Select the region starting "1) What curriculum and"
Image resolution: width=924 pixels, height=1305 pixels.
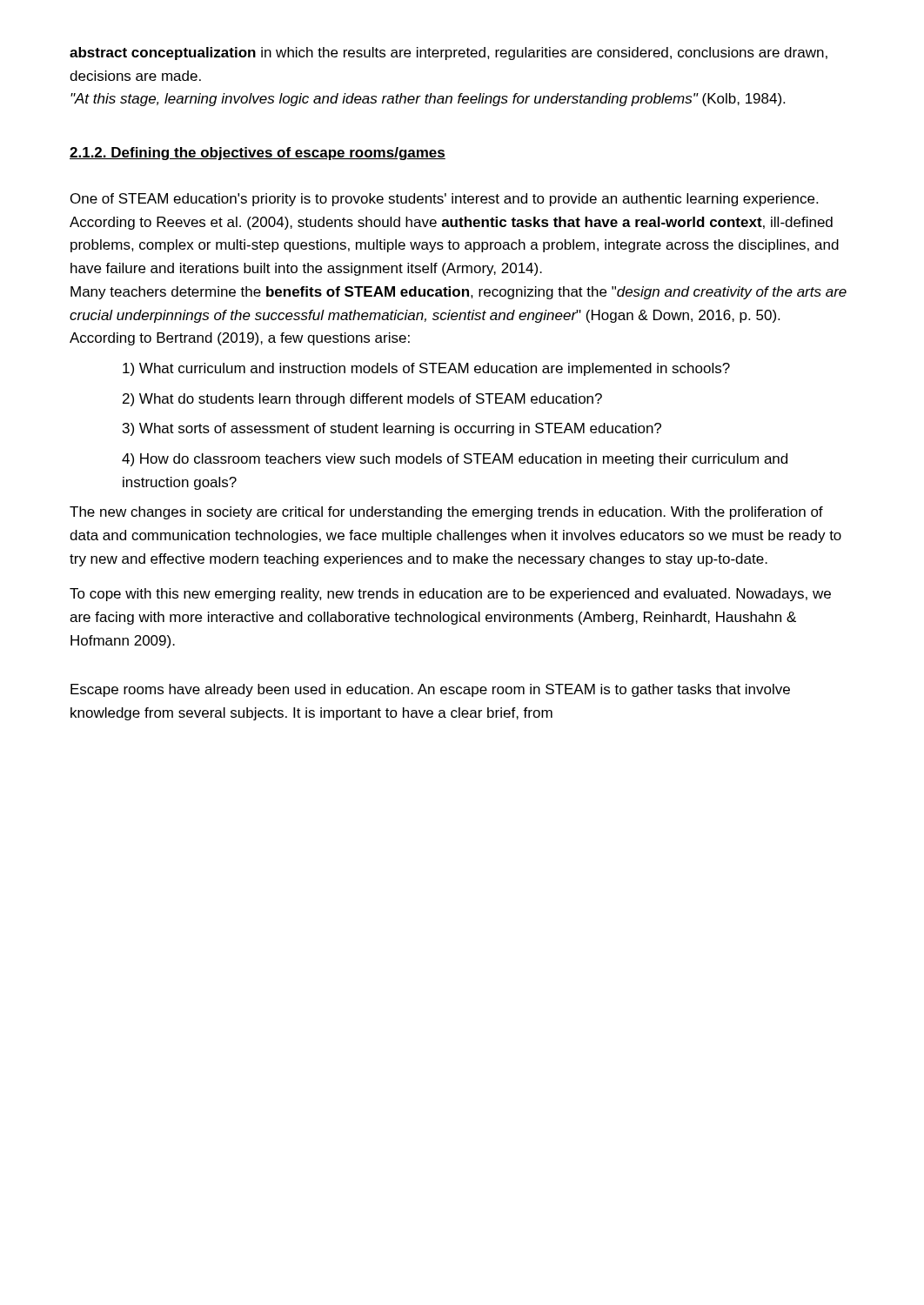[426, 368]
